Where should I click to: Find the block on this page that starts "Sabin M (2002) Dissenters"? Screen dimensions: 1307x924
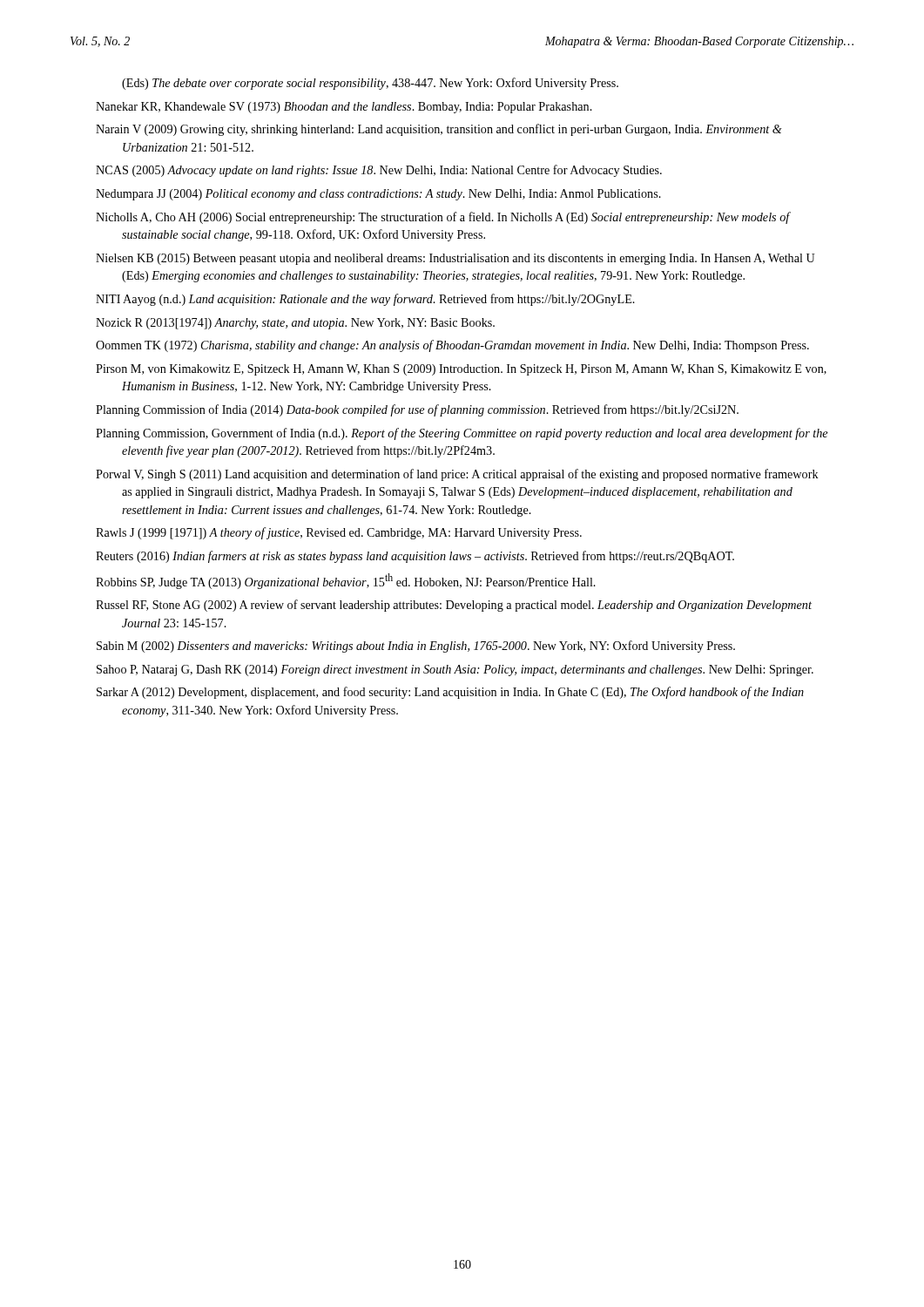point(416,646)
